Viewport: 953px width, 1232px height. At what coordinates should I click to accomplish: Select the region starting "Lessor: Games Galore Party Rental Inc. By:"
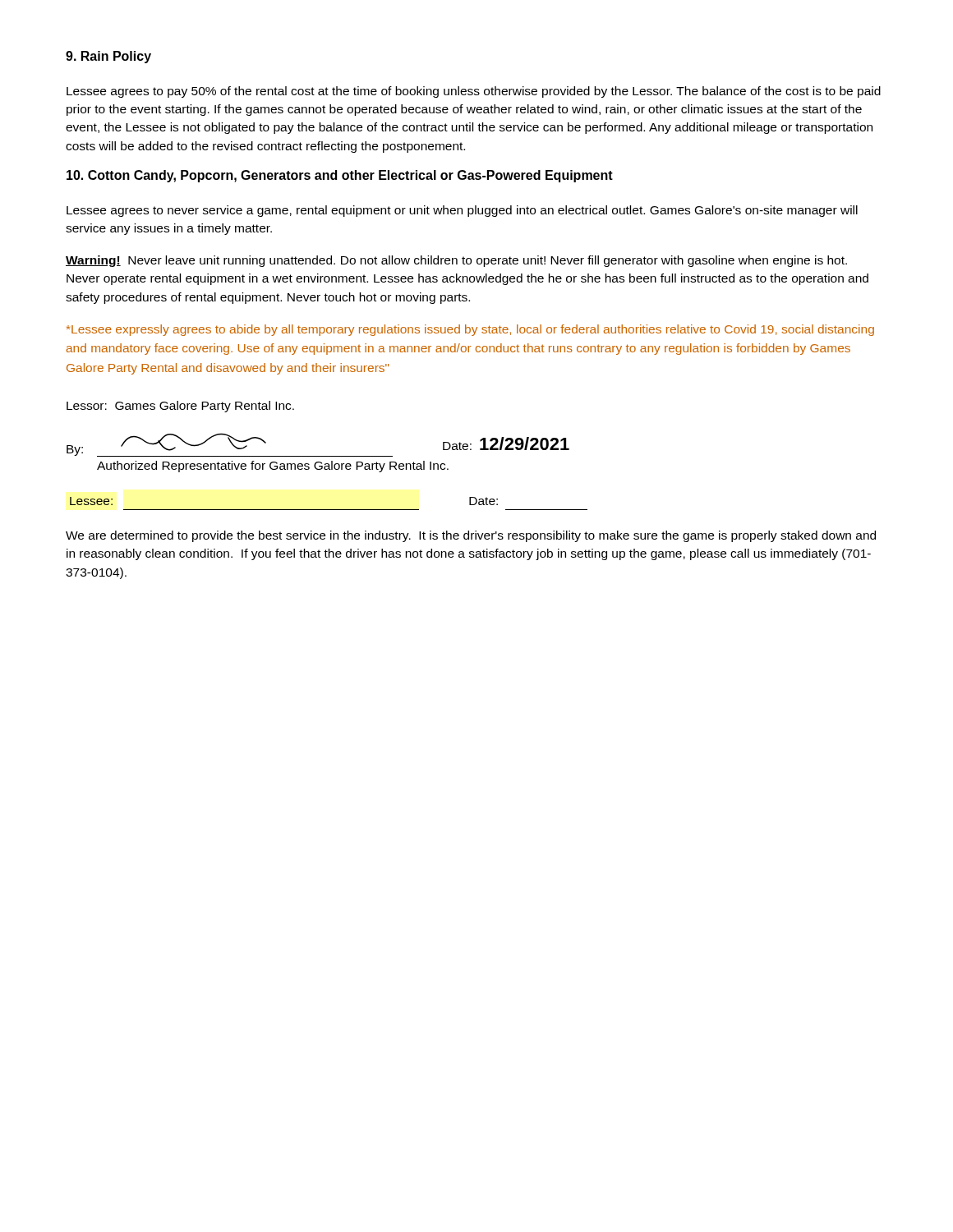coord(476,453)
